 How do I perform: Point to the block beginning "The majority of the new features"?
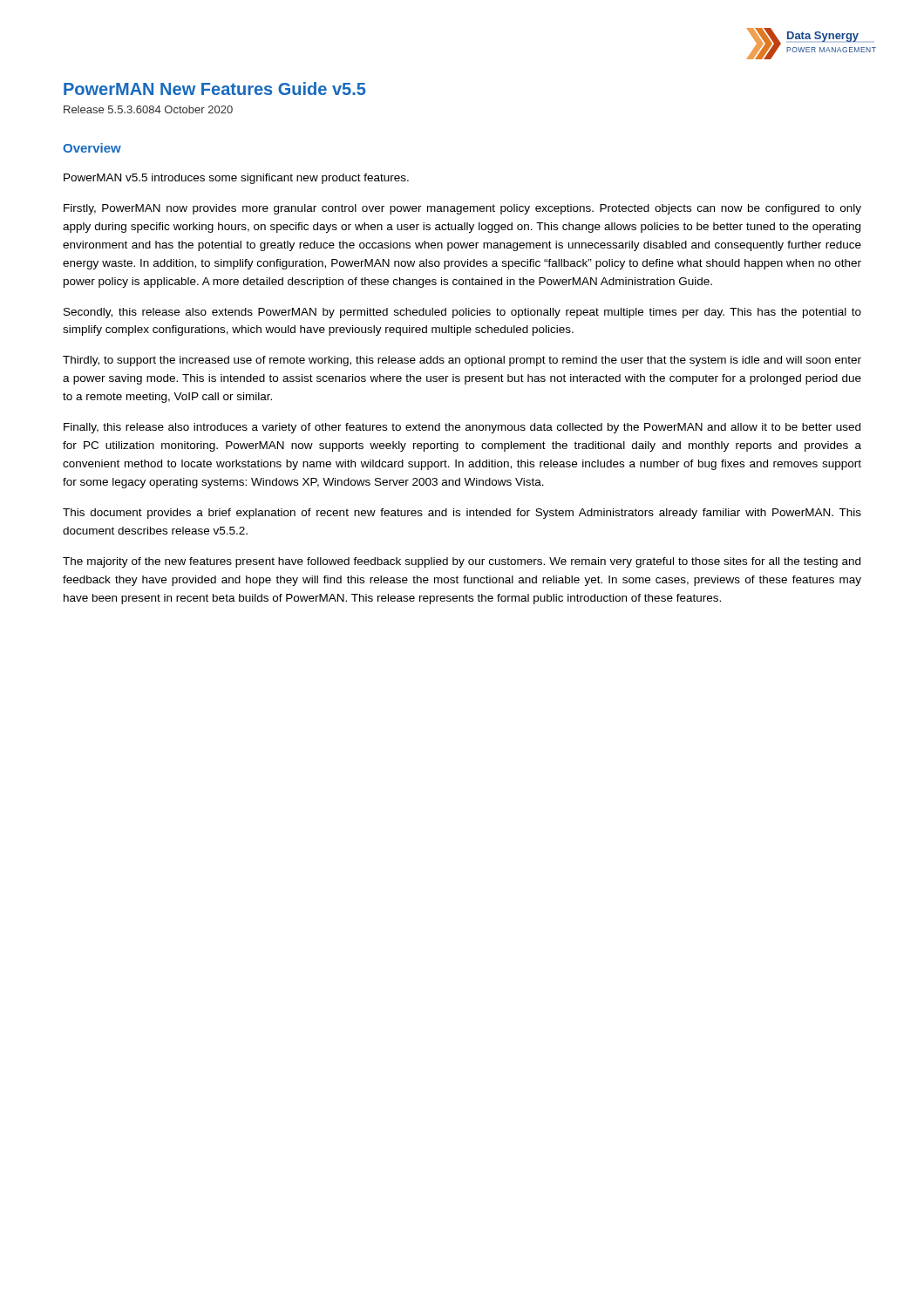(x=462, y=580)
